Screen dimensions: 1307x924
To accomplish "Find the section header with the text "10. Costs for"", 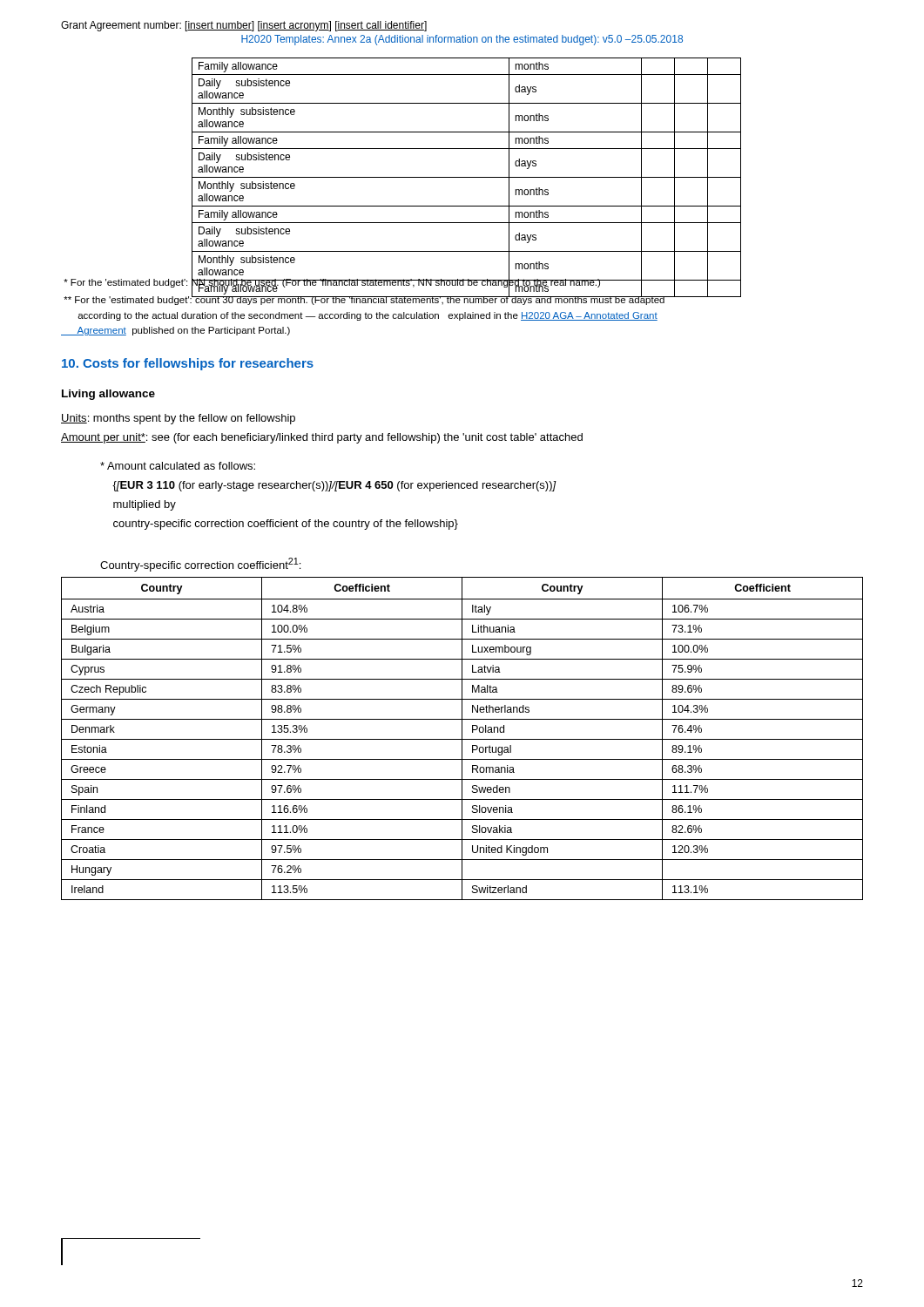I will [187, 363].
